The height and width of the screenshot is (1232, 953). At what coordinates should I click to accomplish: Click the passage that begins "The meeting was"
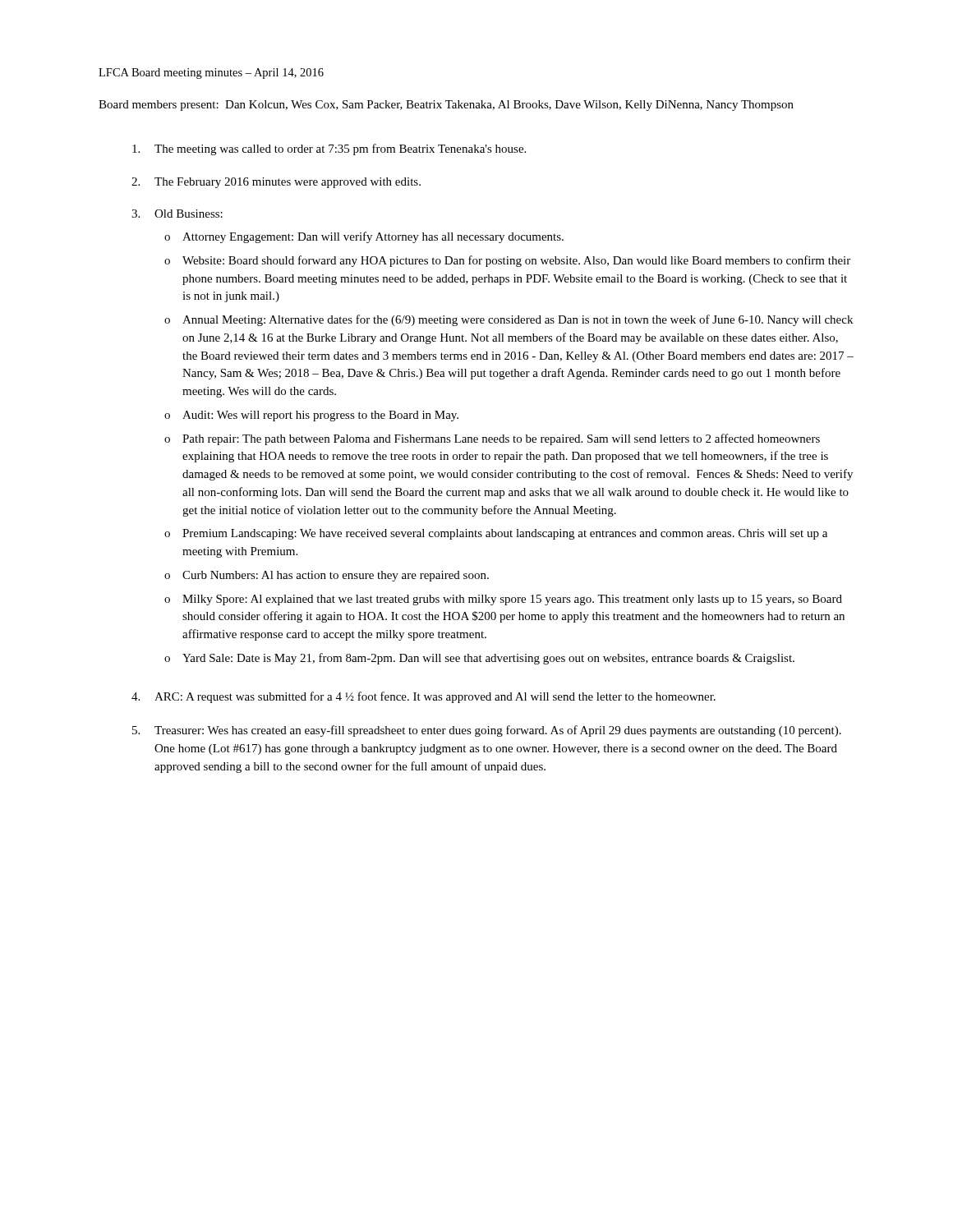(329, 149)
